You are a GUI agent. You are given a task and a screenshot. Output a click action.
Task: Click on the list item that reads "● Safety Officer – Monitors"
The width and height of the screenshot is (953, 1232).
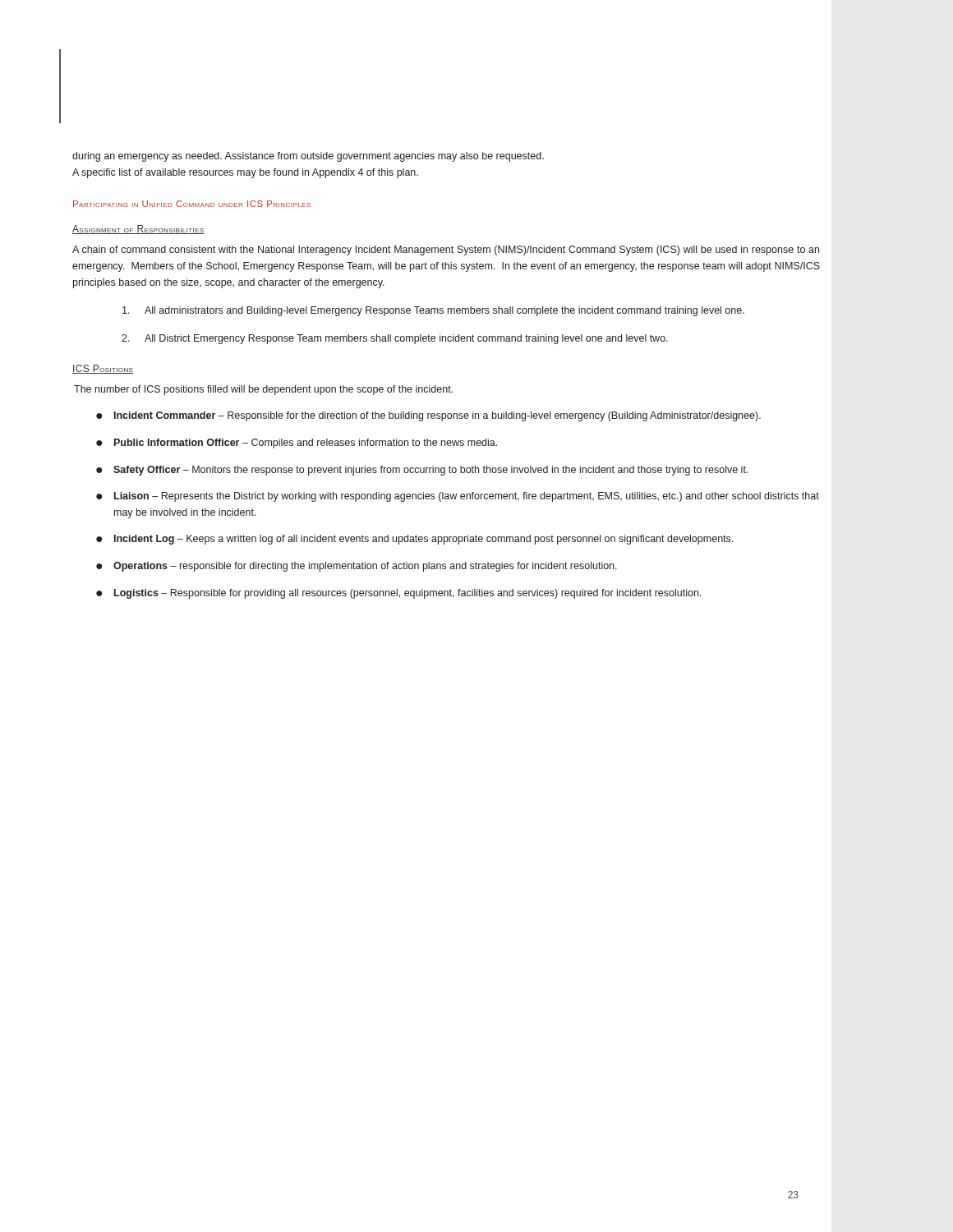point(422,470)
